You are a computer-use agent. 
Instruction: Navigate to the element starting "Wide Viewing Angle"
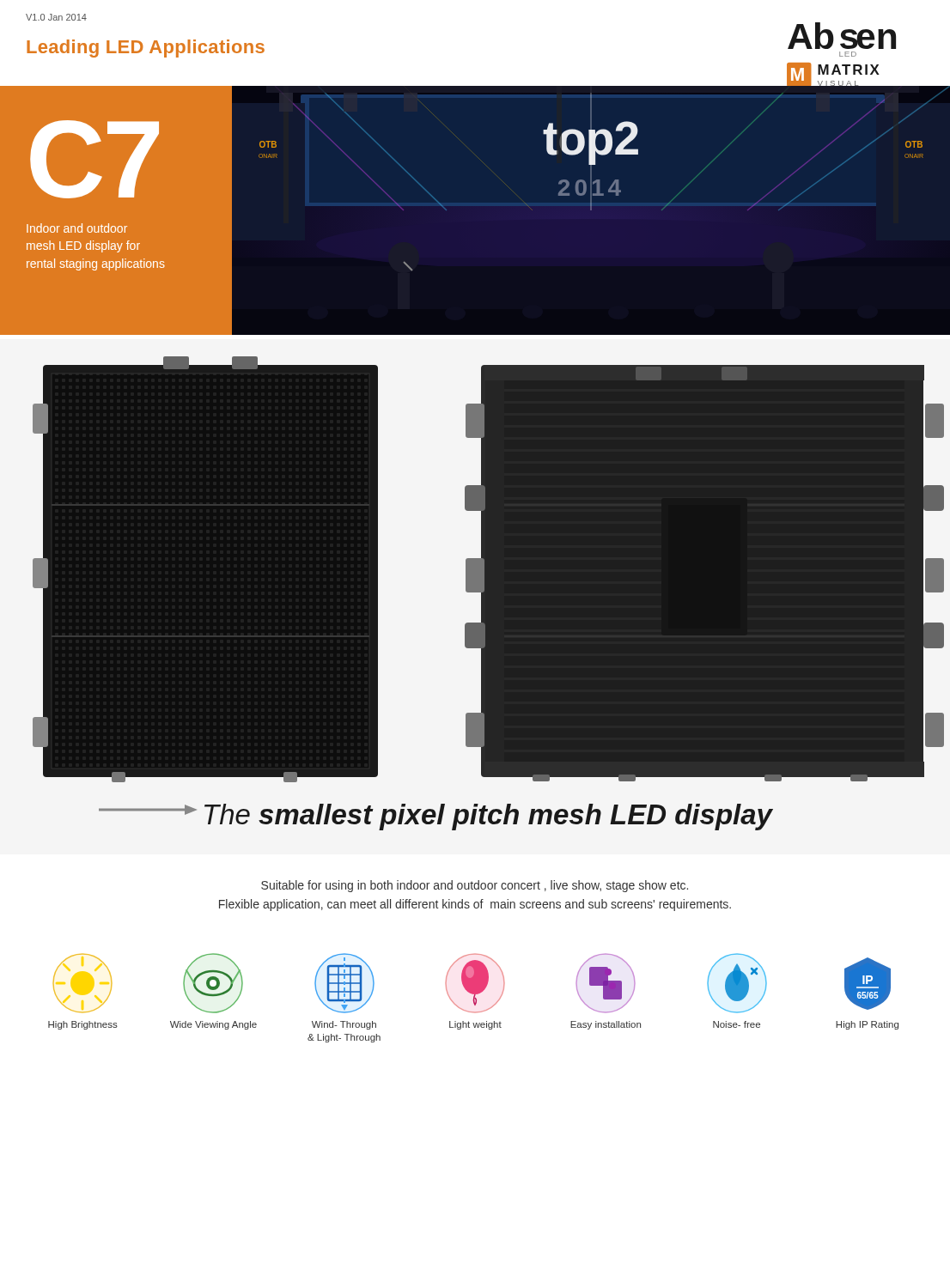213,1024
